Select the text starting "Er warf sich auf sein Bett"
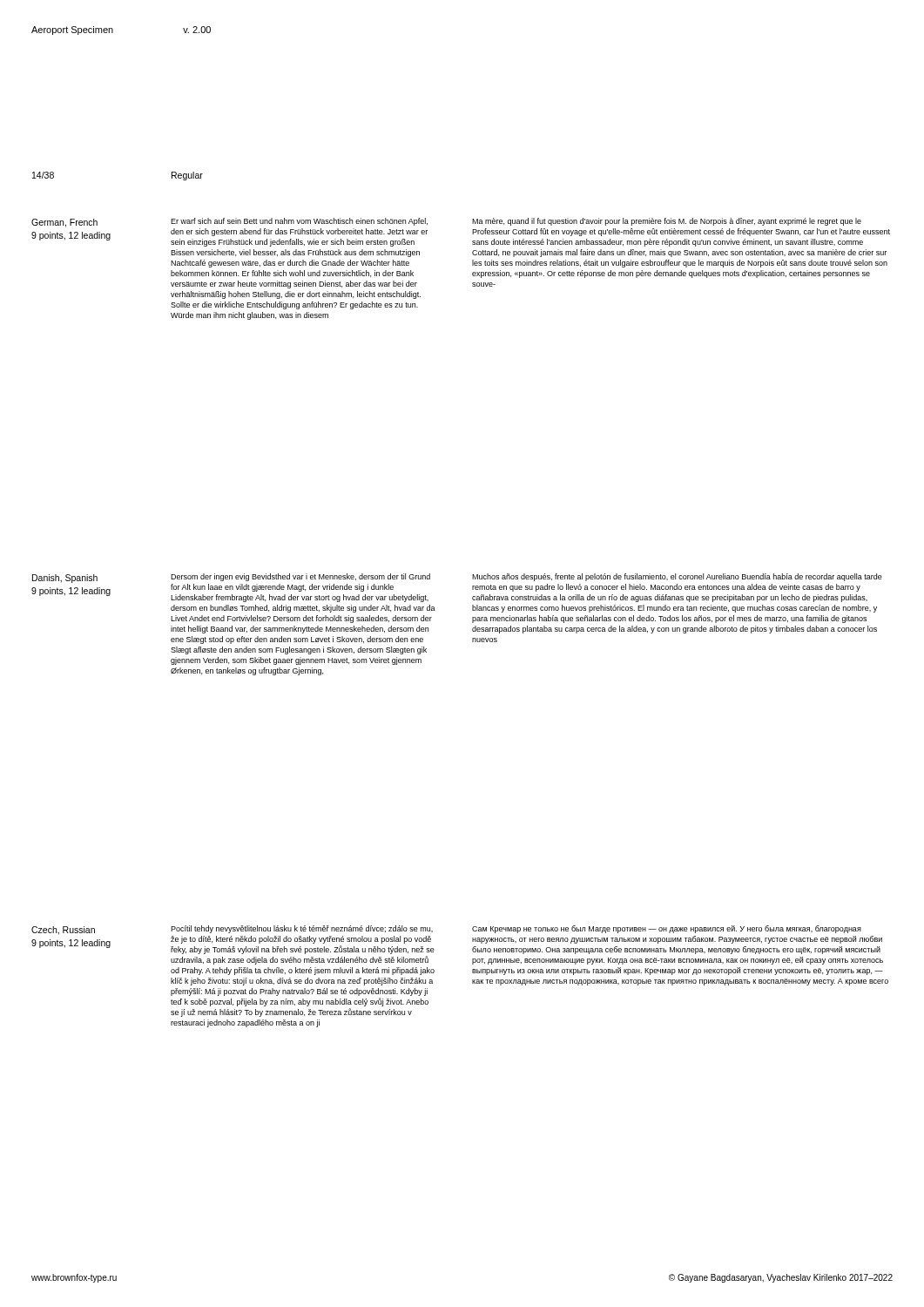 click(x=300, y=268)
